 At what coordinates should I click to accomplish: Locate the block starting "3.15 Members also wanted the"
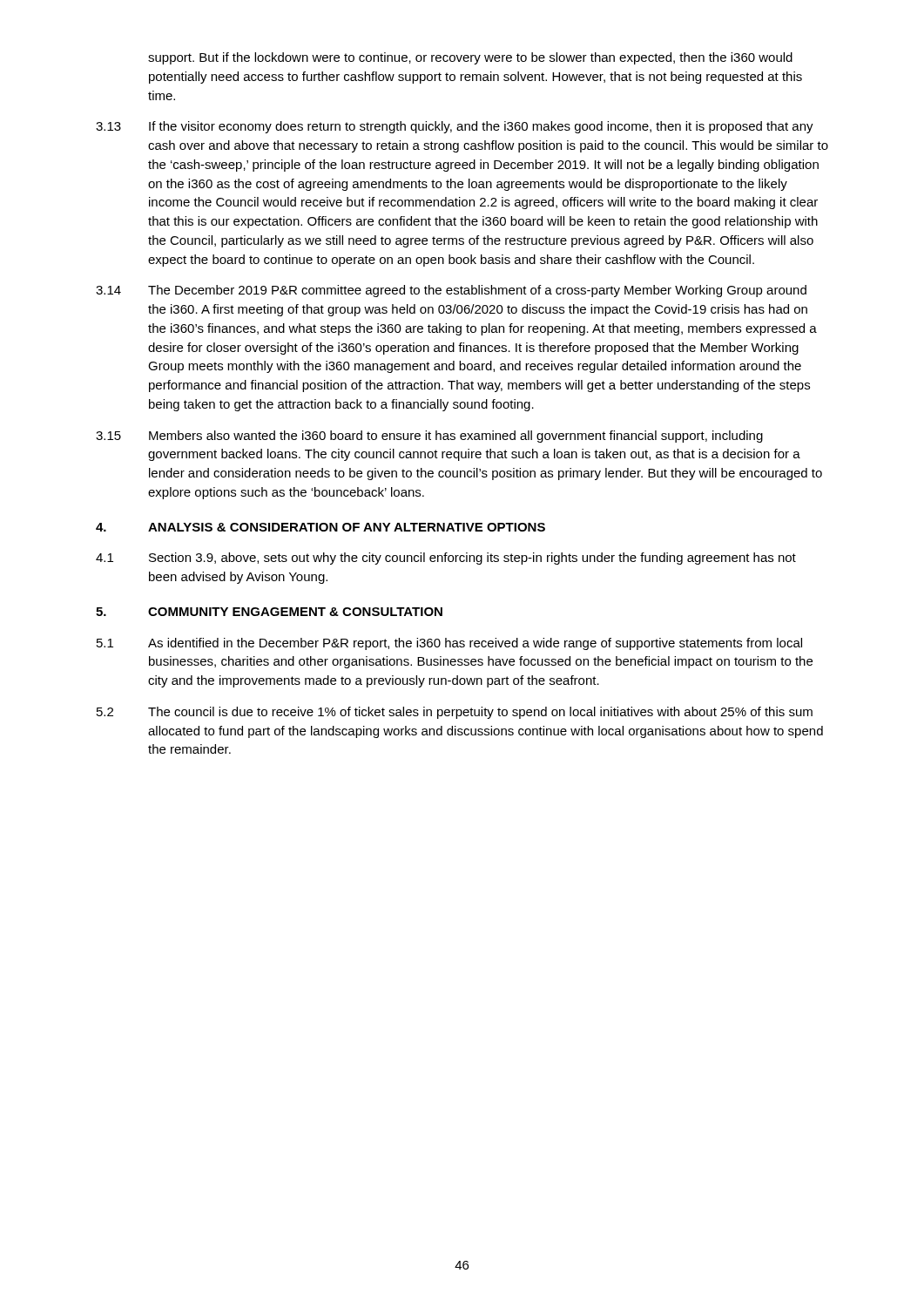[462, 464]
